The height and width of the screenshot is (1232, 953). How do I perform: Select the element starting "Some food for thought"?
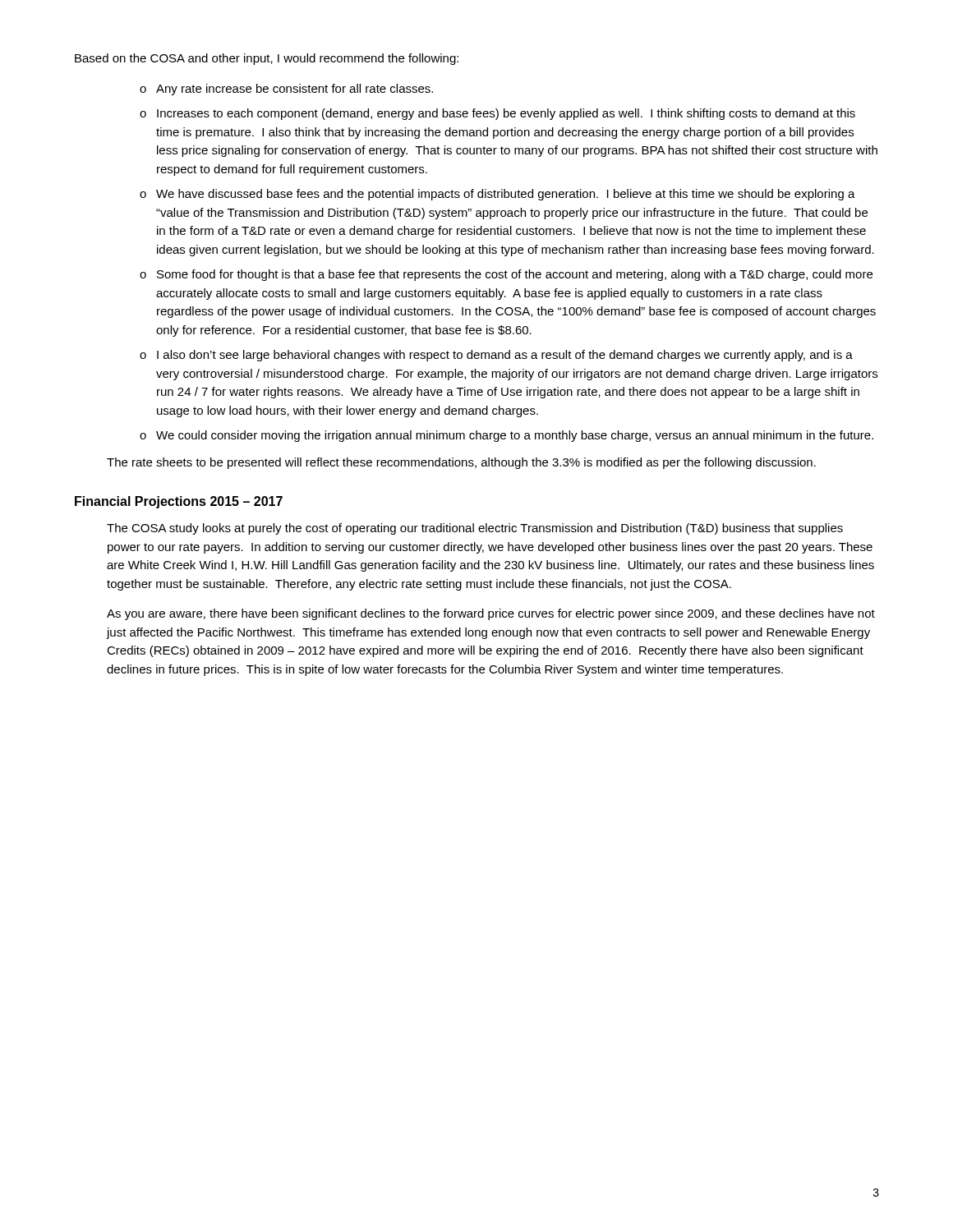[516, 302]
